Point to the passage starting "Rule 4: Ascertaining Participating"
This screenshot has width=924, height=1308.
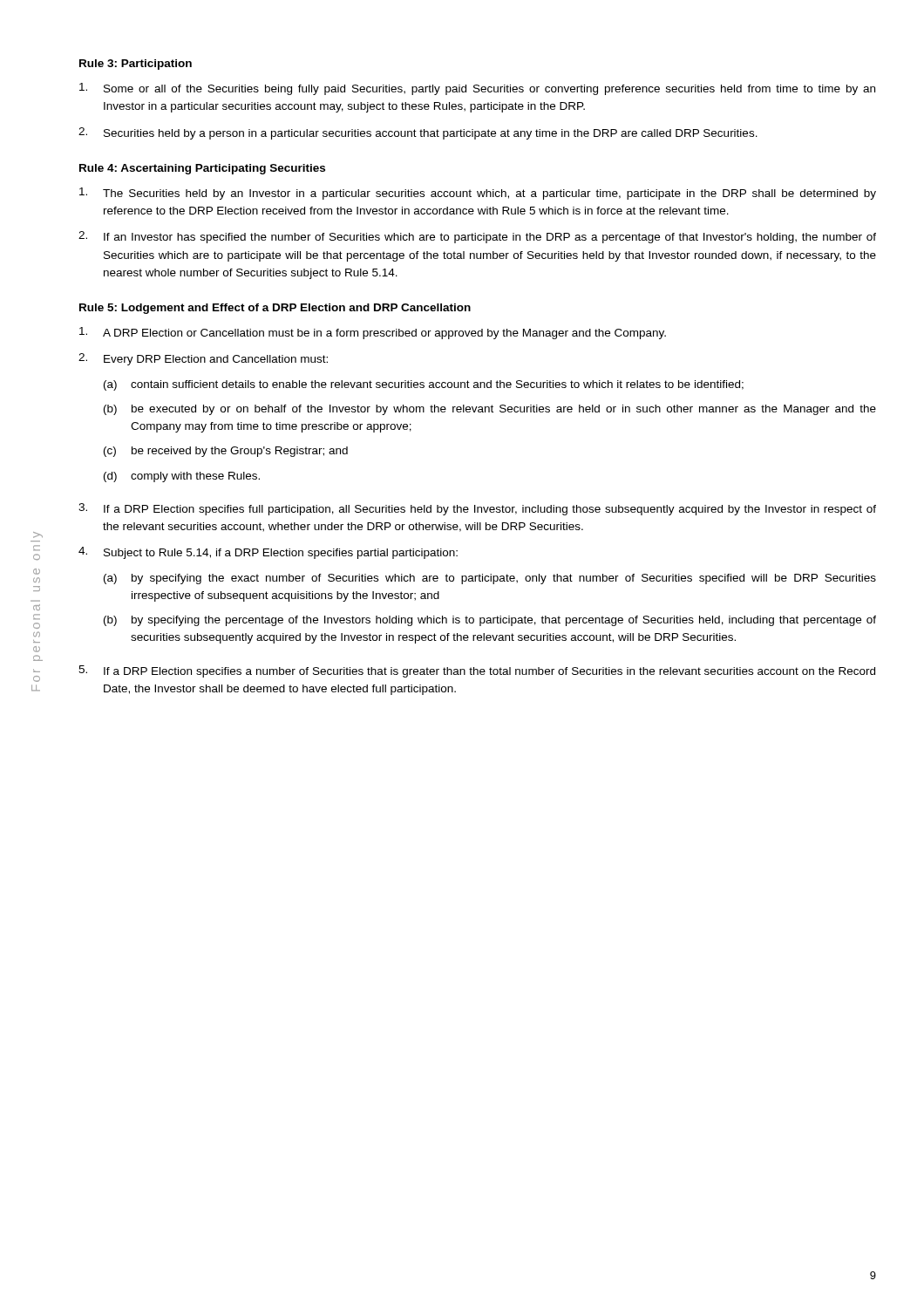click(202, 168)
